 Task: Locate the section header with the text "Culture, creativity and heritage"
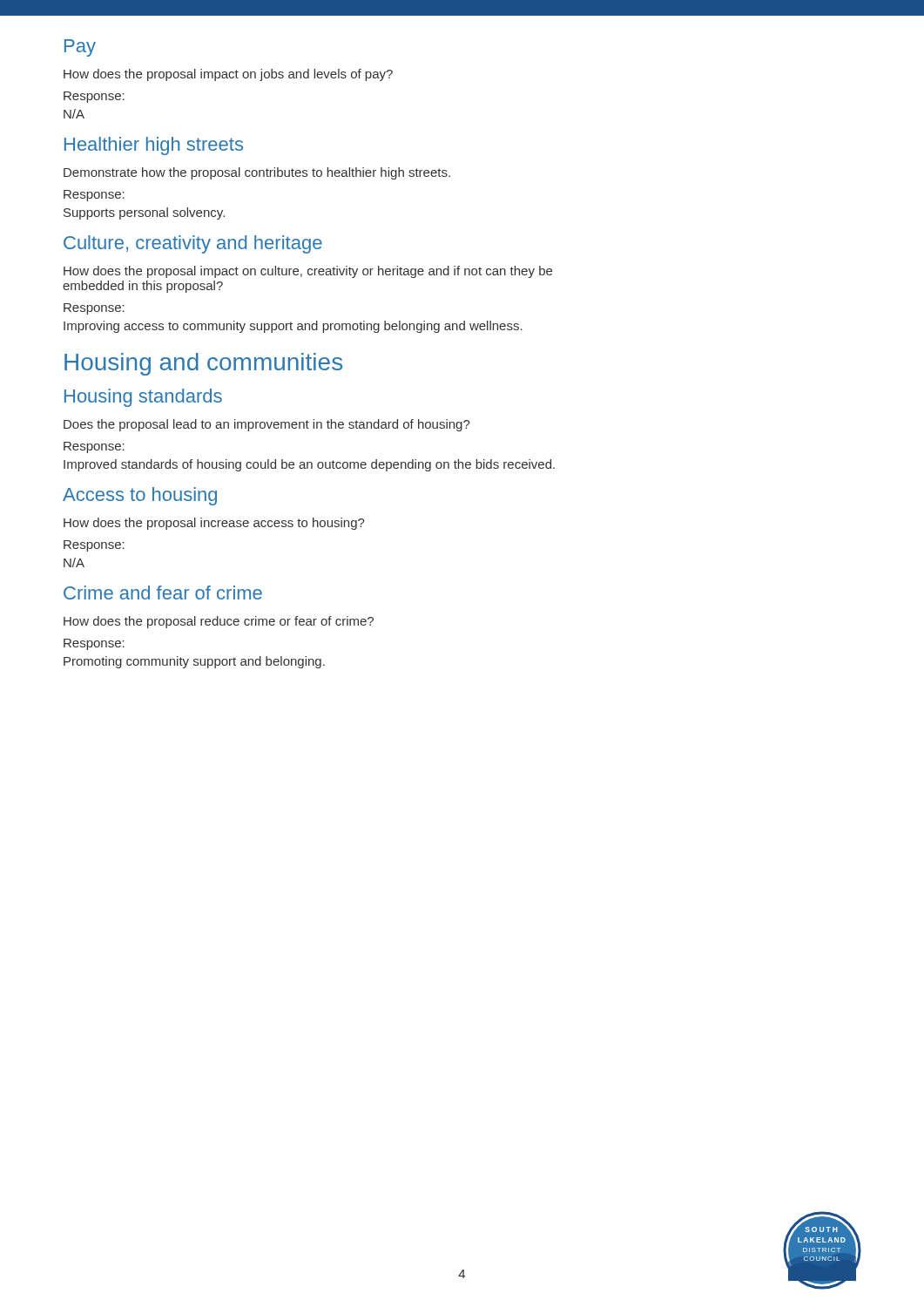[193, 244]
